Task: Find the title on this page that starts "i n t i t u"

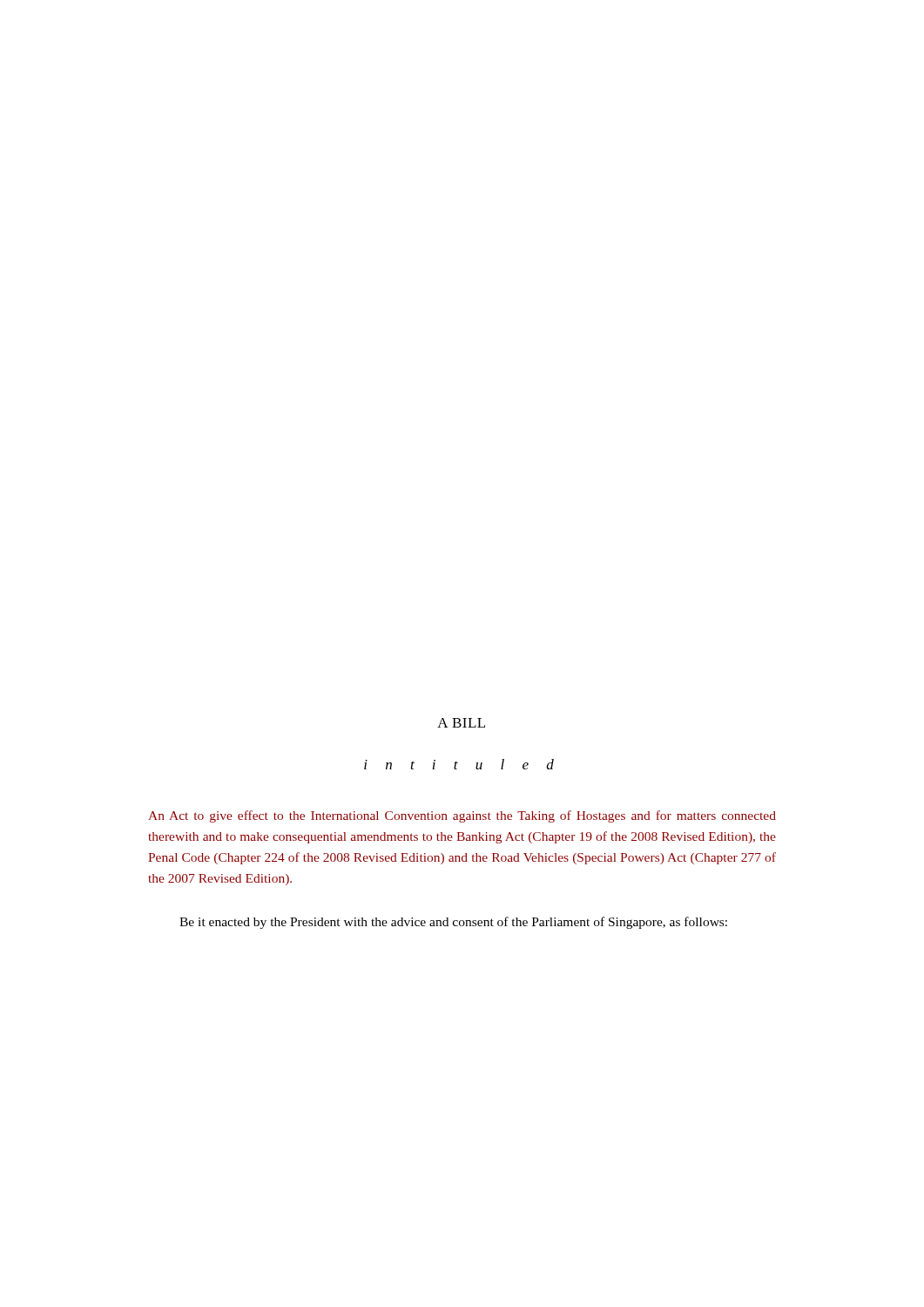Action: (462, 765)
